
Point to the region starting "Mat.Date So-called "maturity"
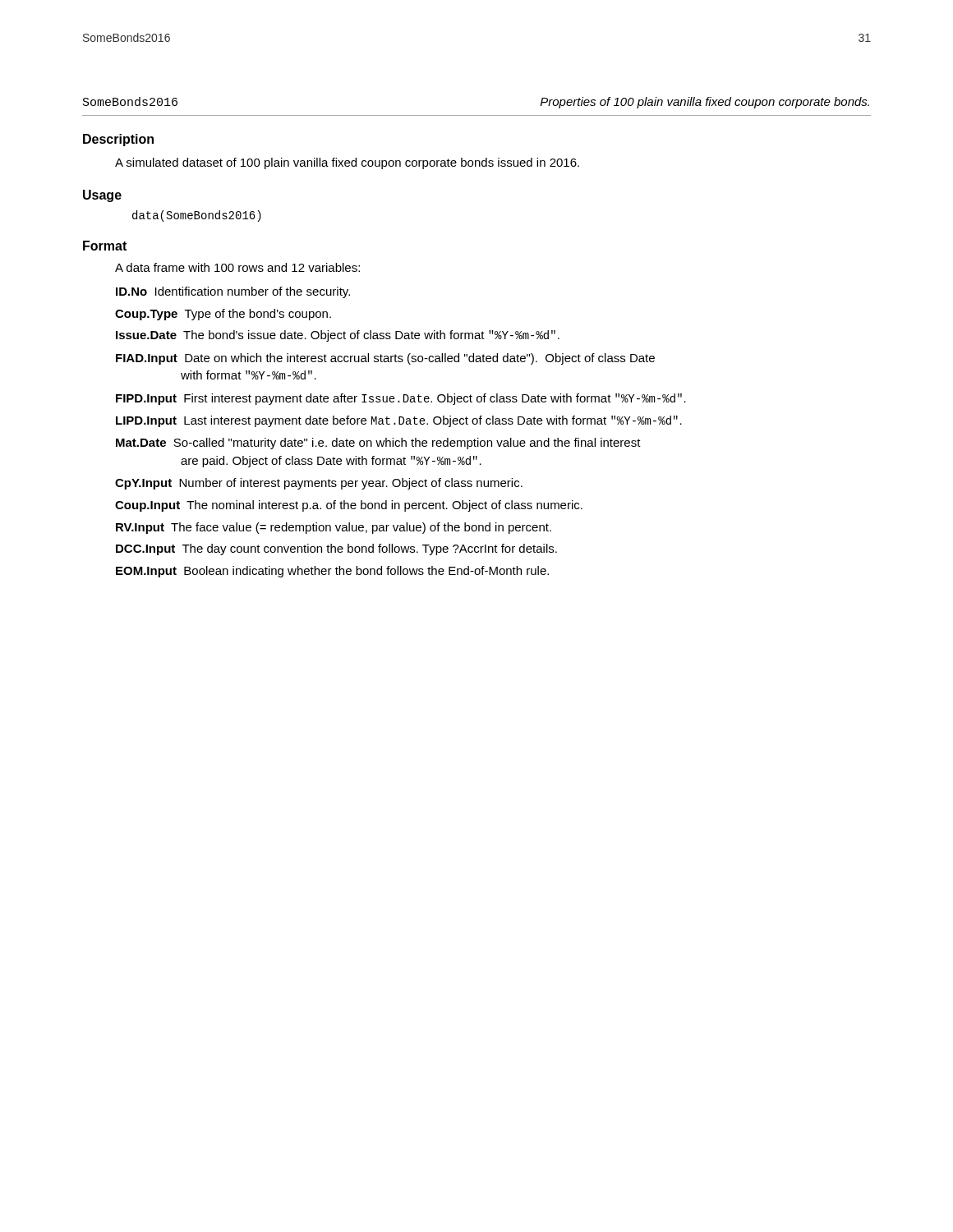point(378,452)
